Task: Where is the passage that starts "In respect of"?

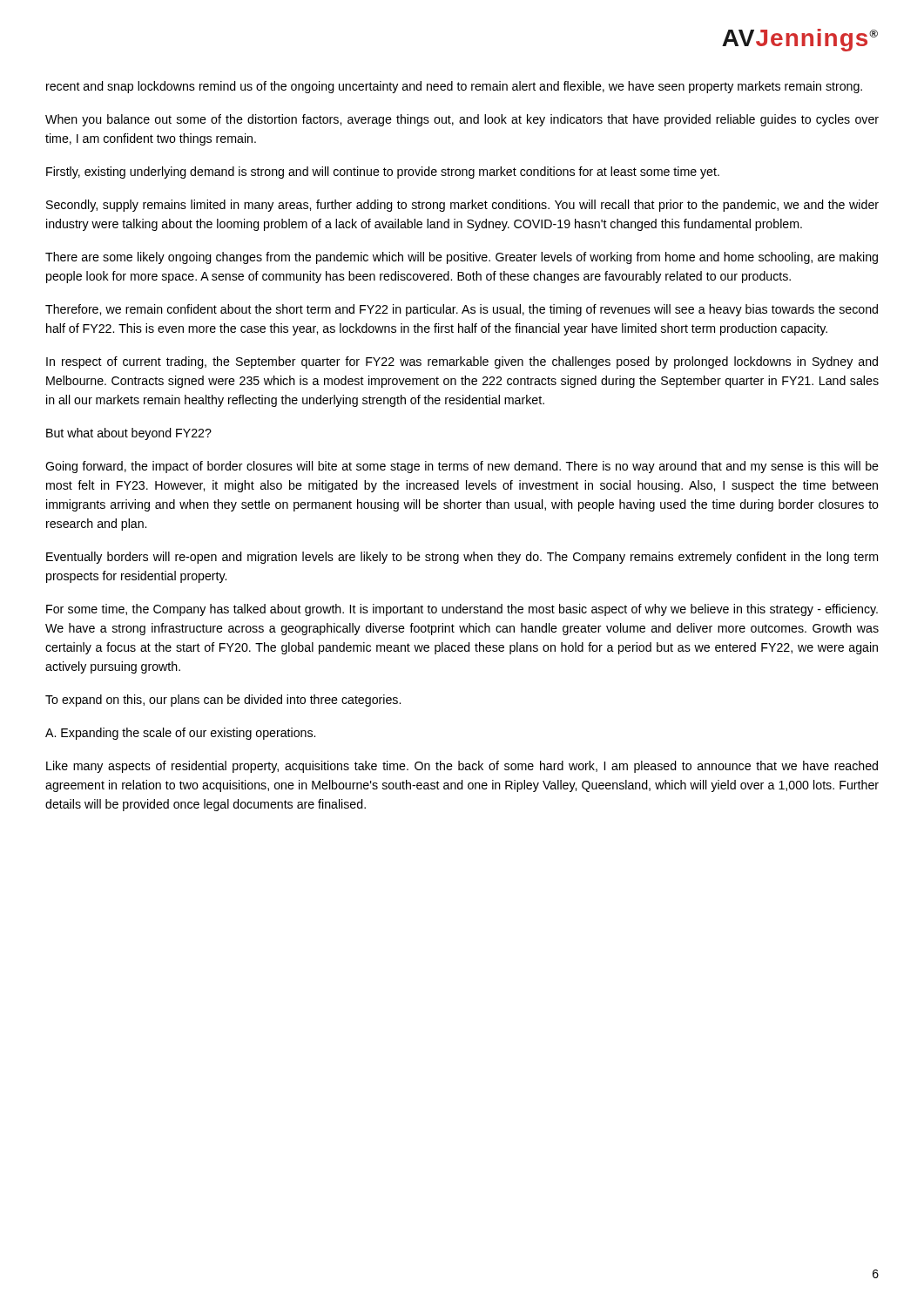Action: pyautogui.click(x=462, y=381)
